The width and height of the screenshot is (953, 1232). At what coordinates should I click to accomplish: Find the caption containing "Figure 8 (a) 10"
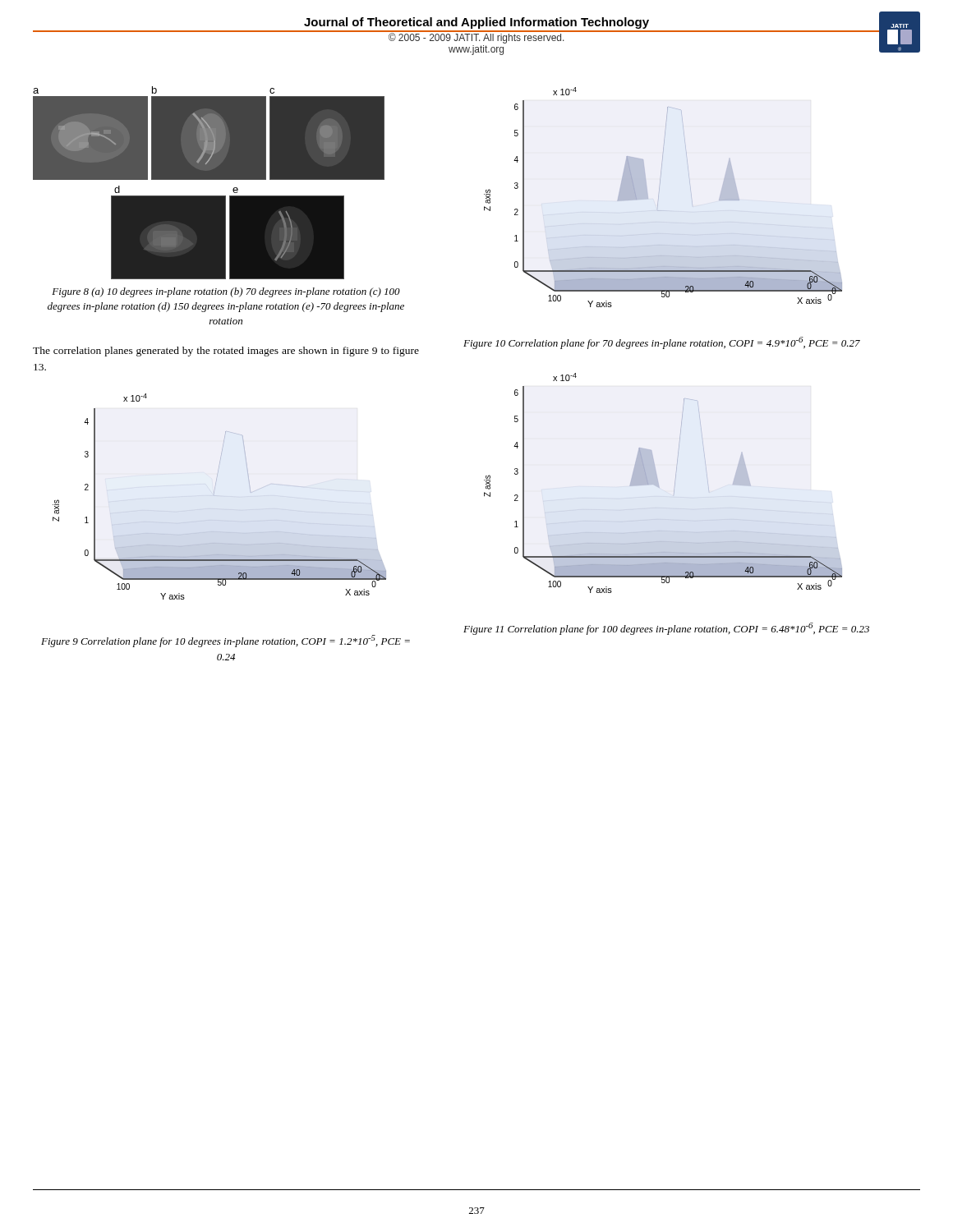[x=226, y=306]
